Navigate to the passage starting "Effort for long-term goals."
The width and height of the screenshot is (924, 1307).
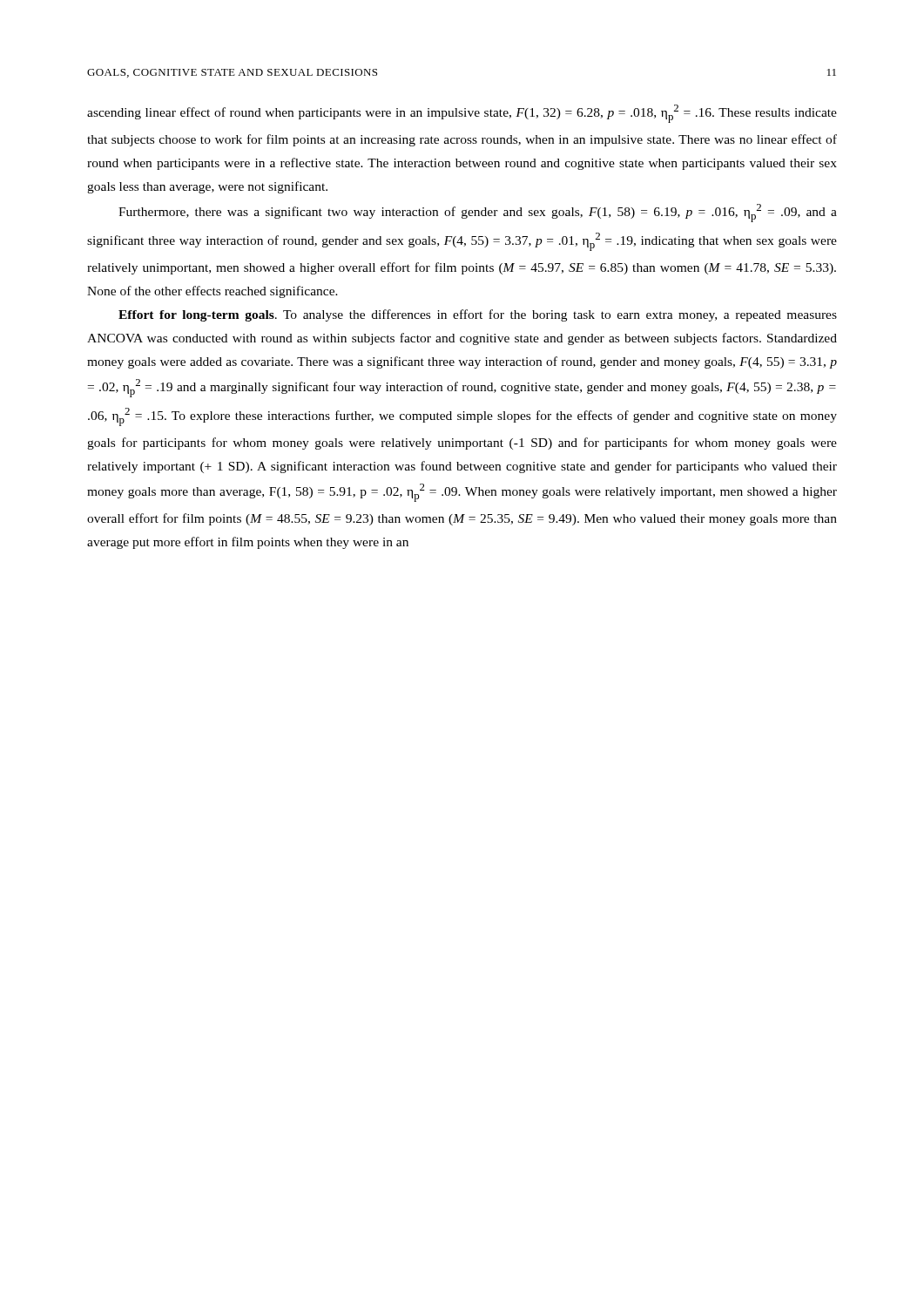tap(462, 428)
